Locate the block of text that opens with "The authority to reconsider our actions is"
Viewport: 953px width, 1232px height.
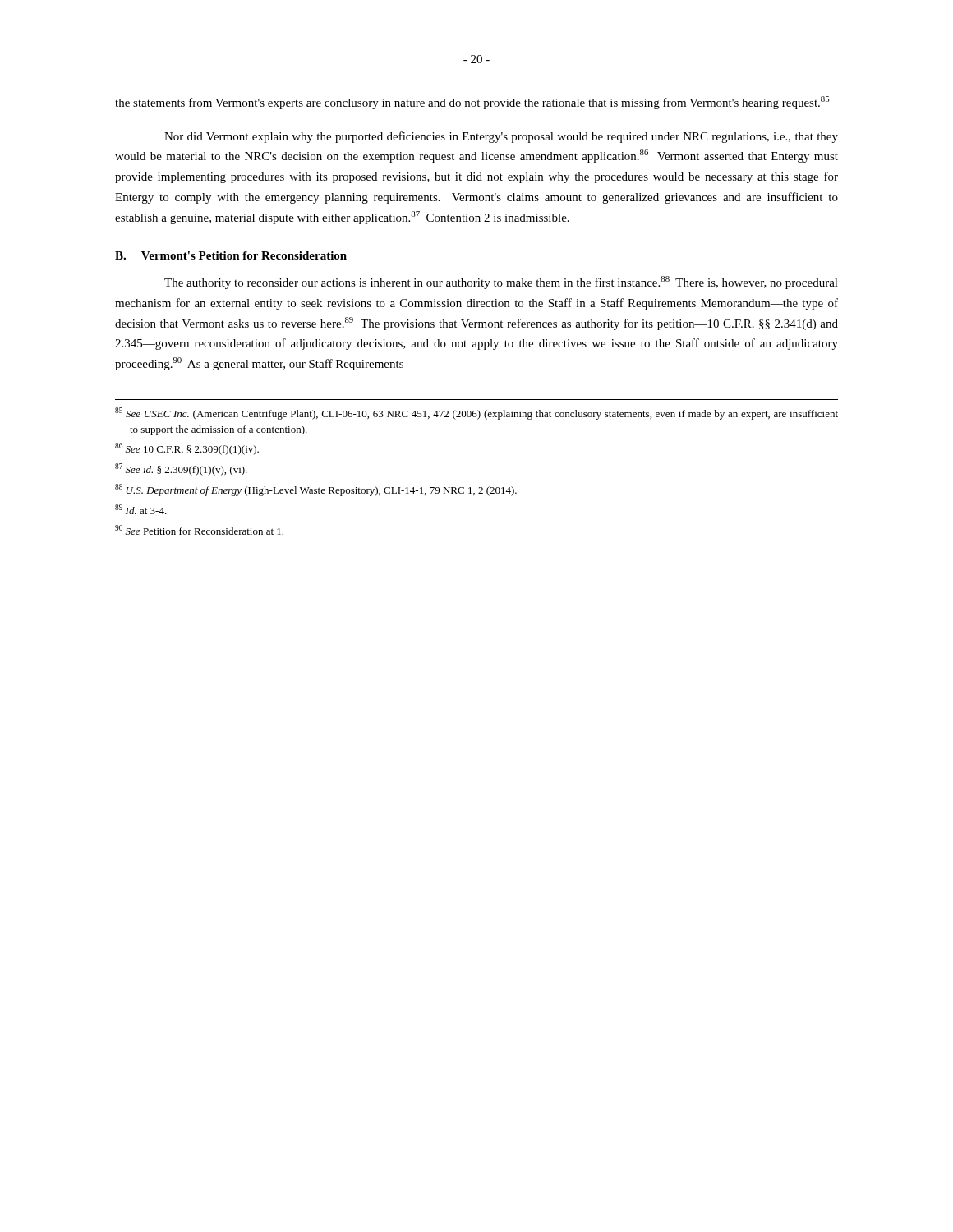(x=476, y=322)
